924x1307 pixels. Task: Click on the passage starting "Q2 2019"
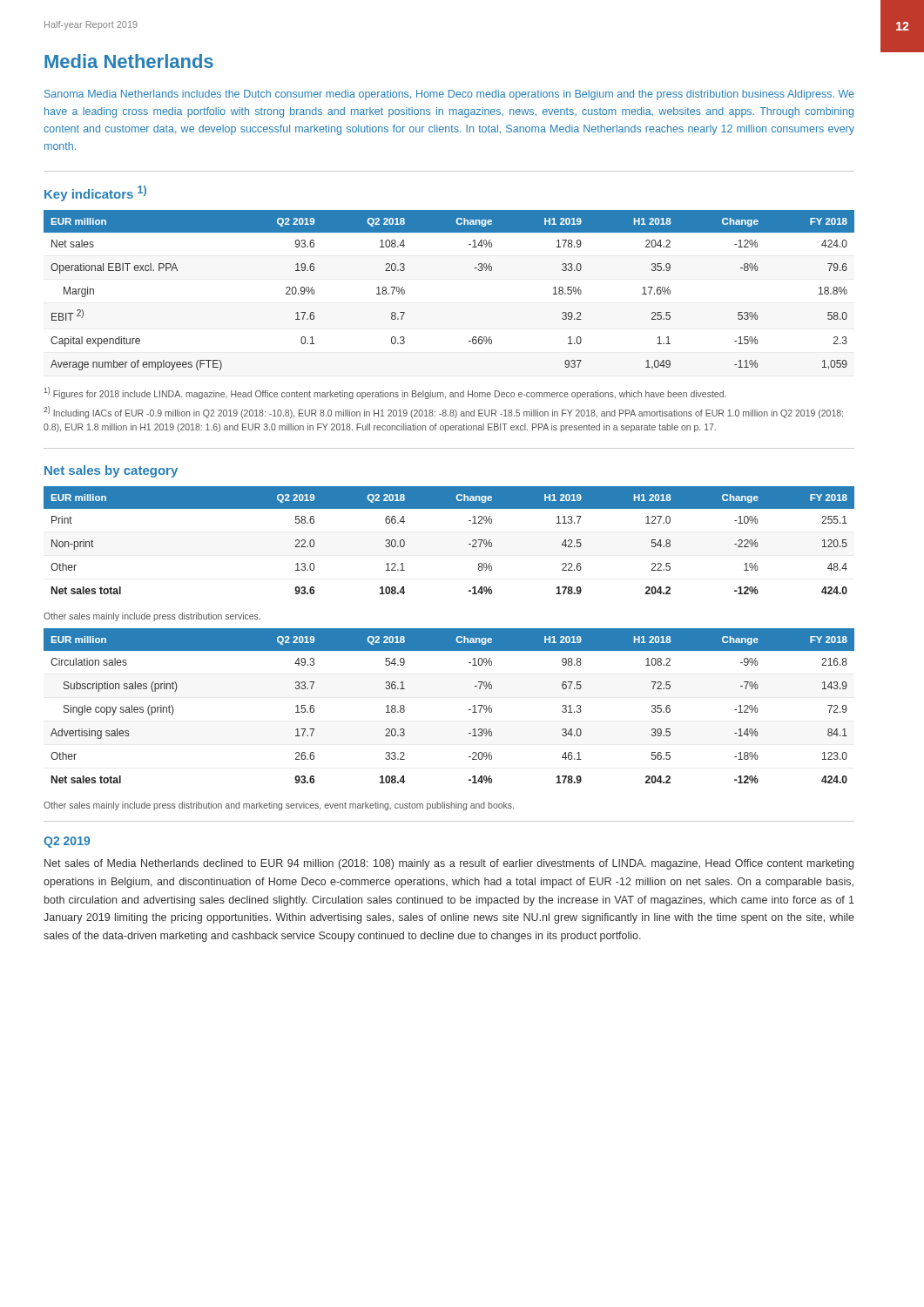tap(67, 841)
